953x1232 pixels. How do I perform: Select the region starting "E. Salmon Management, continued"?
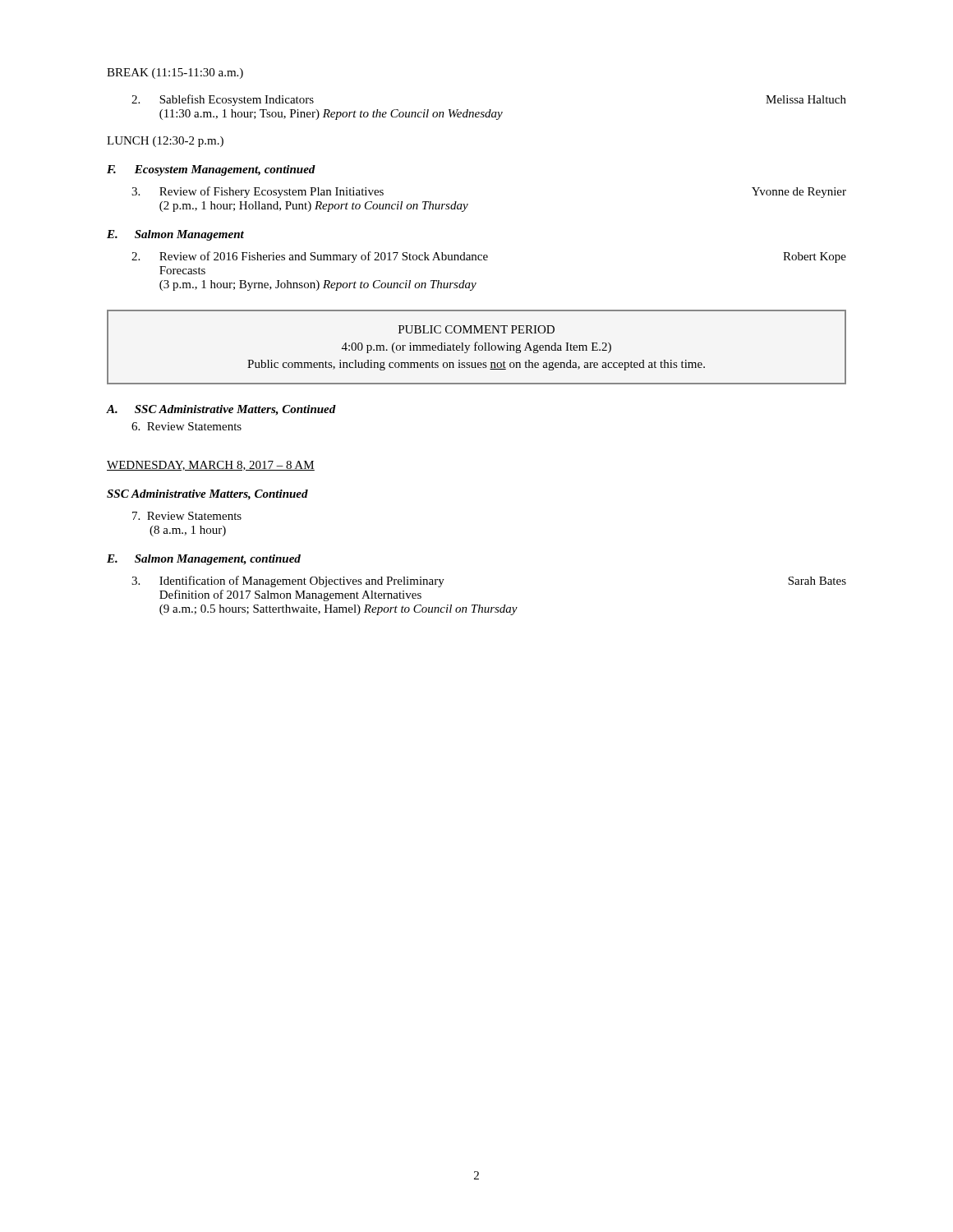[x=204, y=559]
